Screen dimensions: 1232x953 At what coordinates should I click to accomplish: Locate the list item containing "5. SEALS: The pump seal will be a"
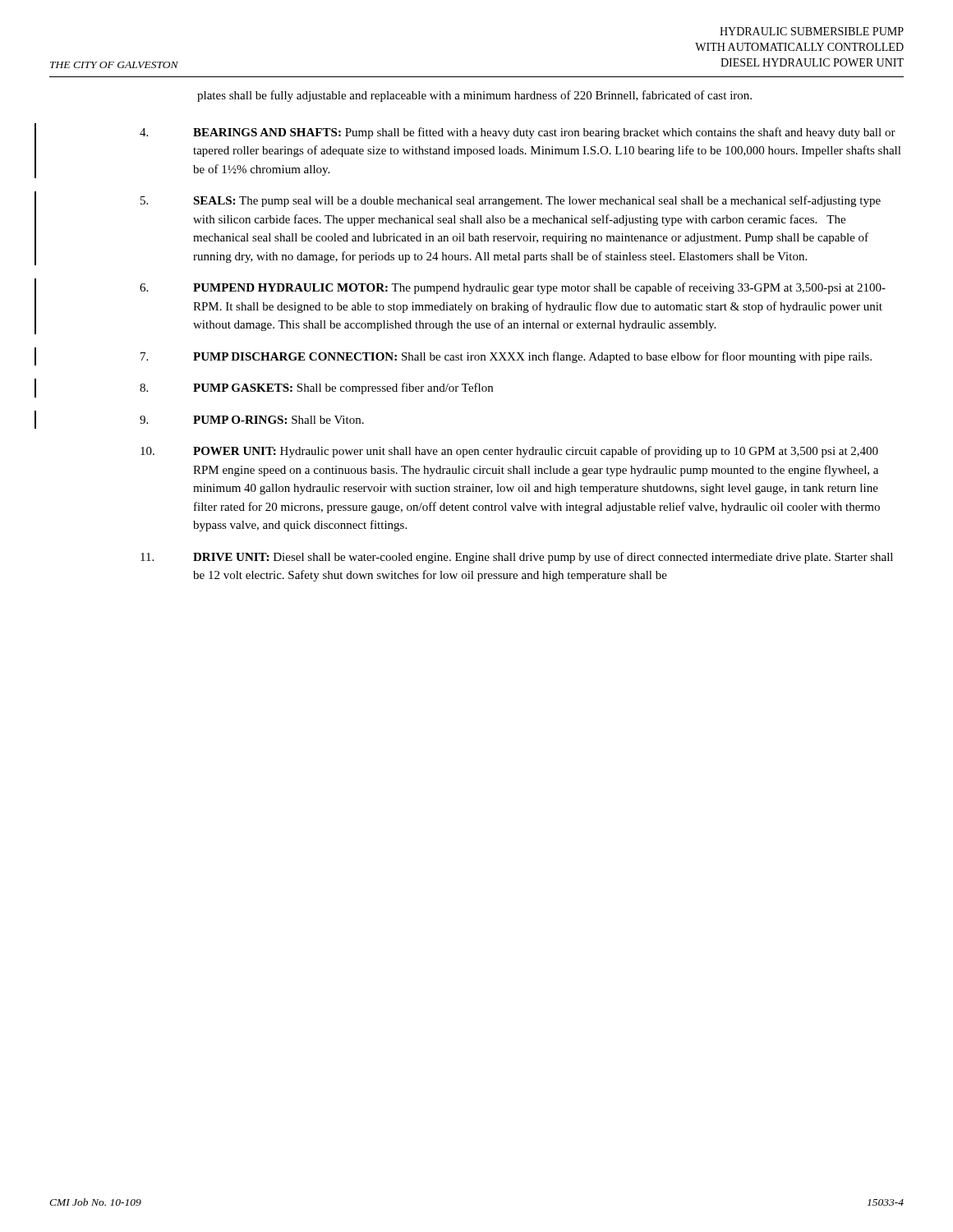pyautogui.click(x=476, y=228)
